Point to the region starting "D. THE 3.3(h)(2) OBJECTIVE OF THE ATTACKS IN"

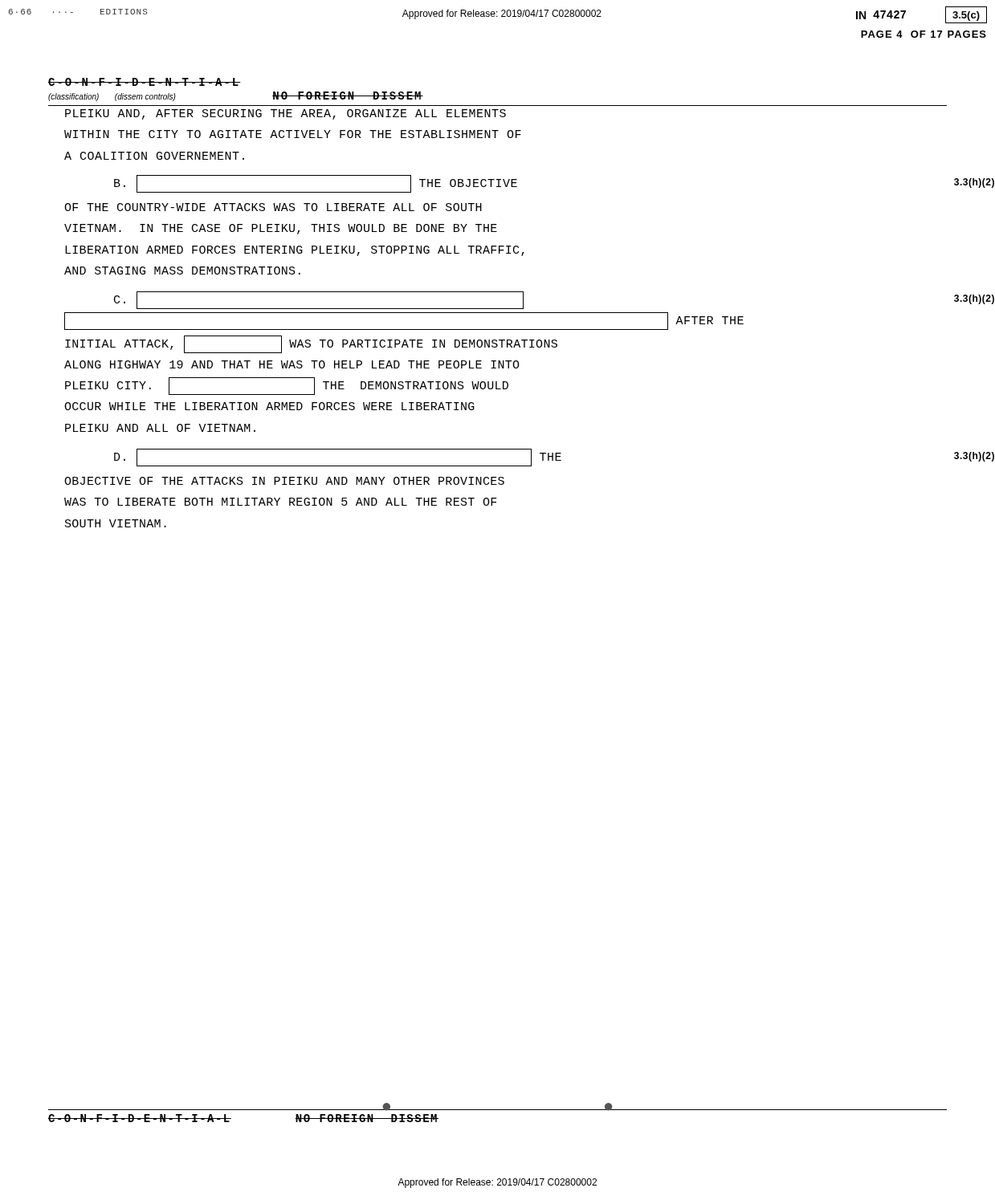498,491
